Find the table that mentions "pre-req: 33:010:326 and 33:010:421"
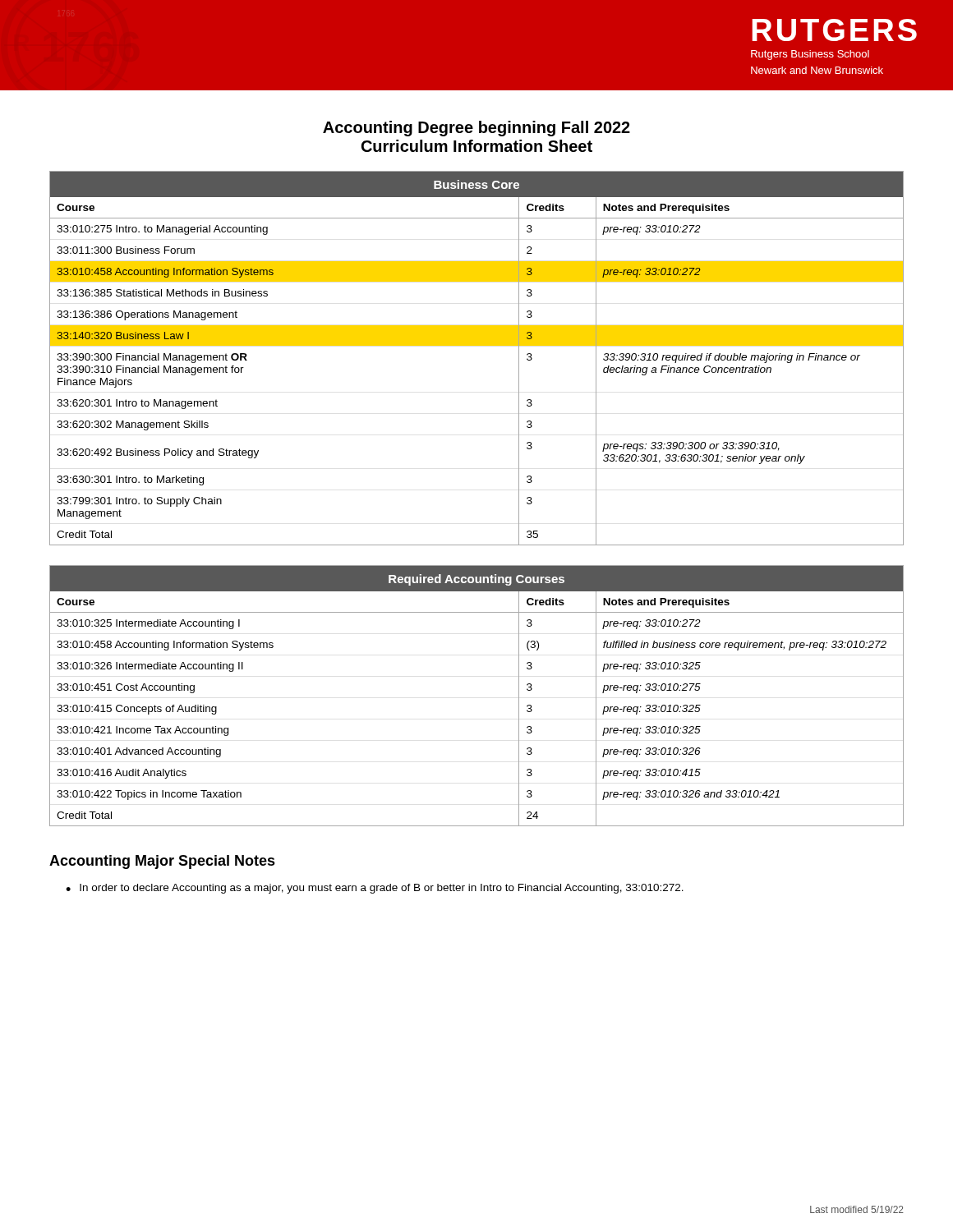 [x=476, y=696]
